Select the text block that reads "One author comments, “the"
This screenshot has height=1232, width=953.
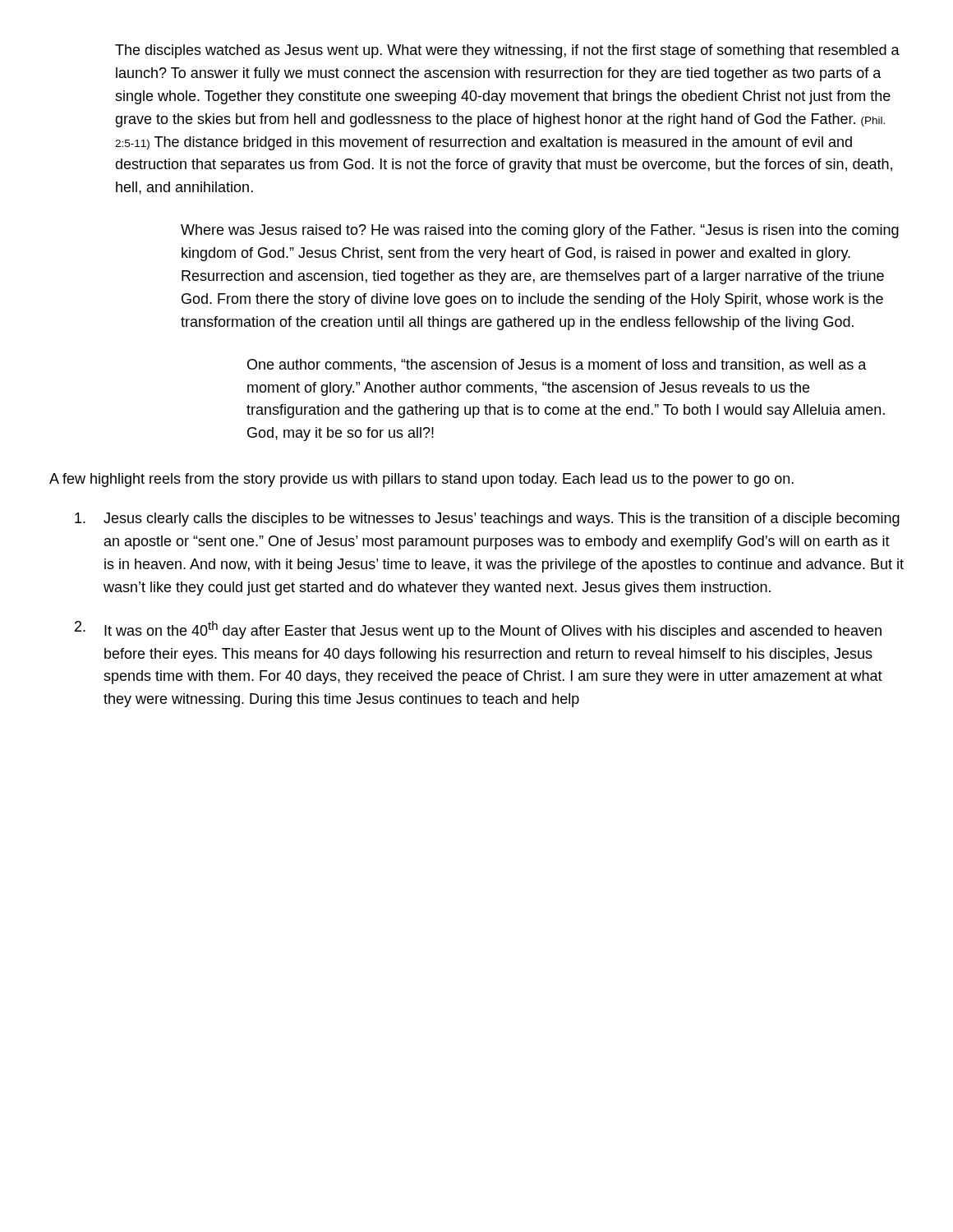click(x=575, y=400)
